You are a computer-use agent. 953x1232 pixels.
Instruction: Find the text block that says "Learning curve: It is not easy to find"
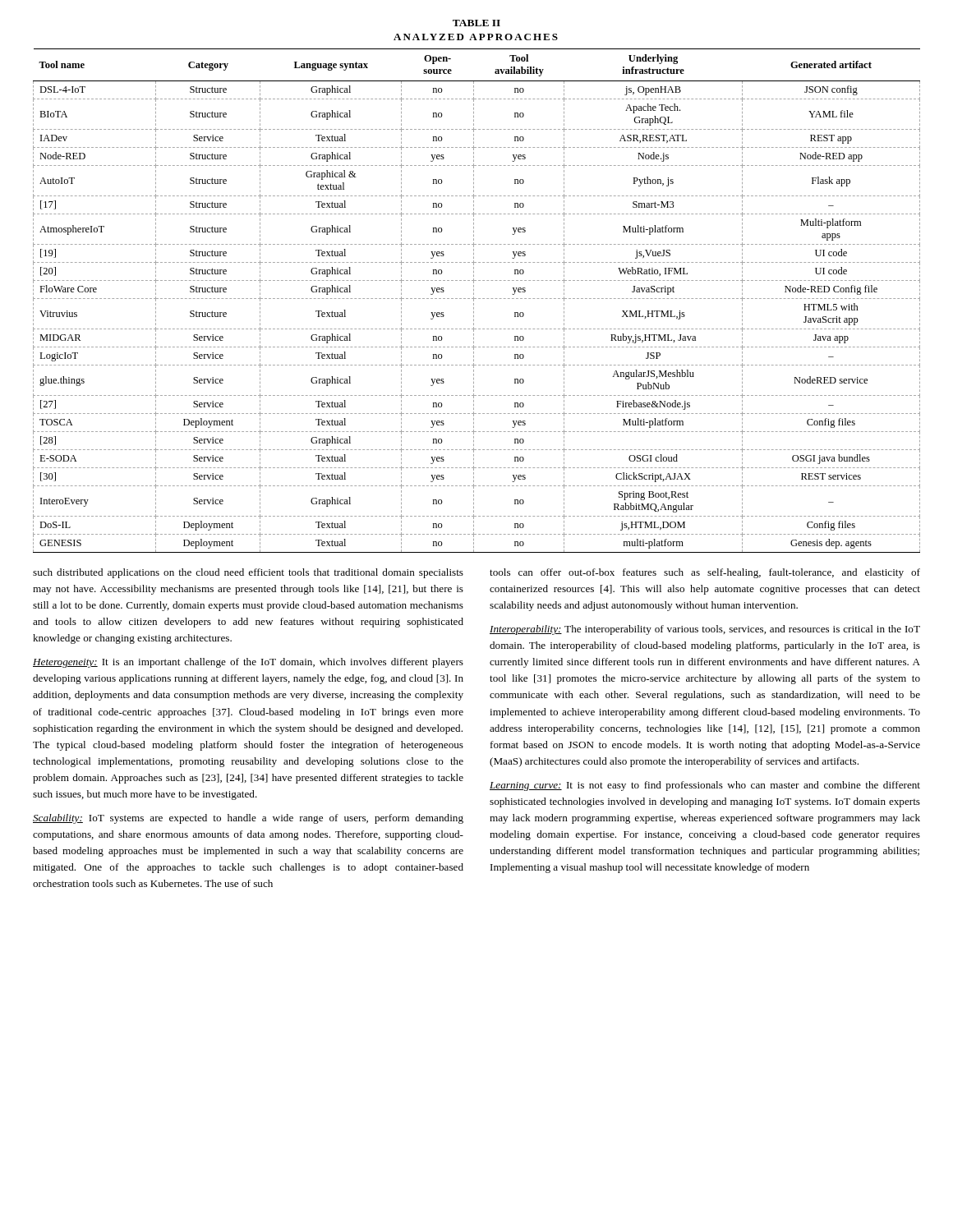pos(705,826)
